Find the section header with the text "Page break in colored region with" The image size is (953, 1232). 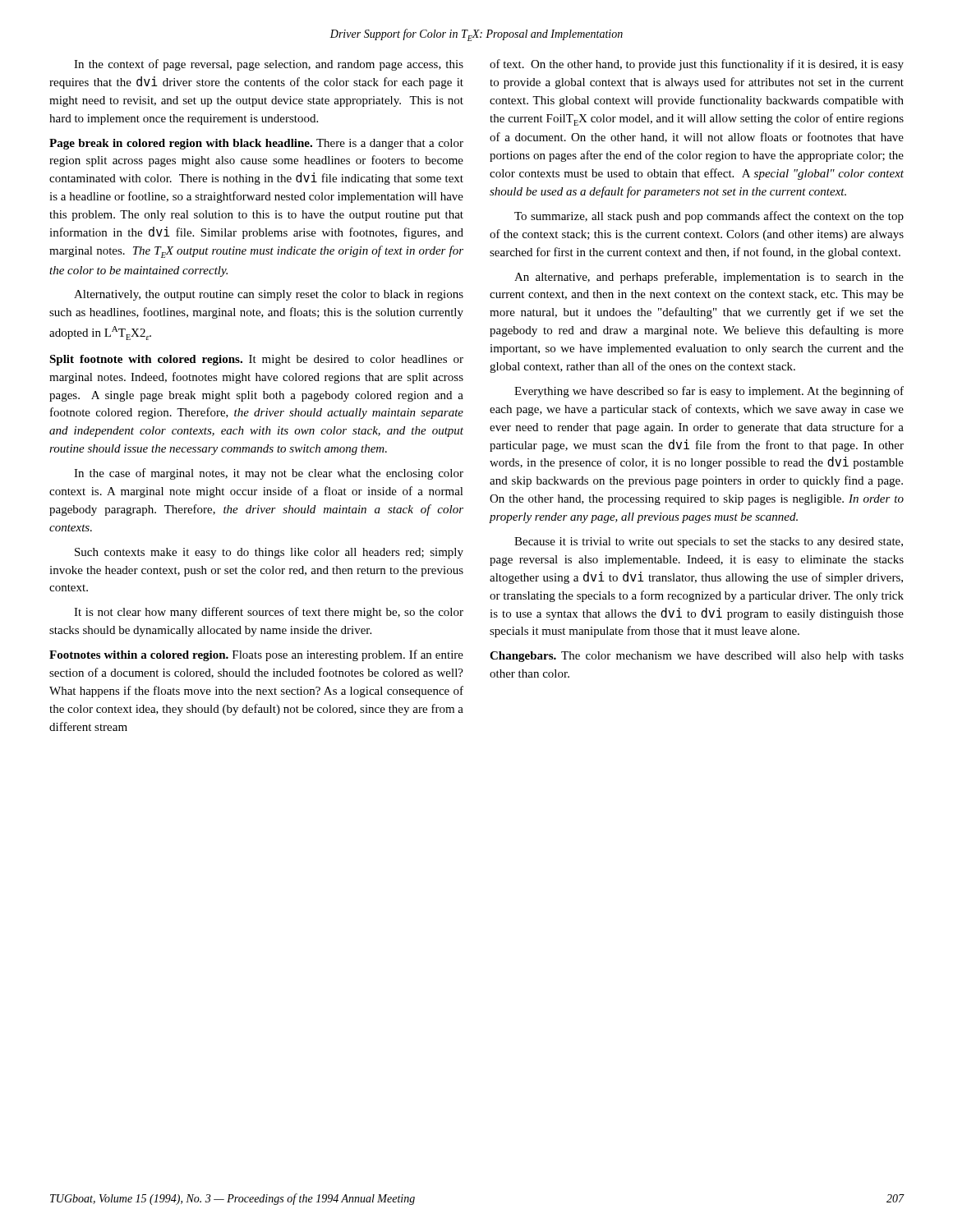[x=256, y=207]
